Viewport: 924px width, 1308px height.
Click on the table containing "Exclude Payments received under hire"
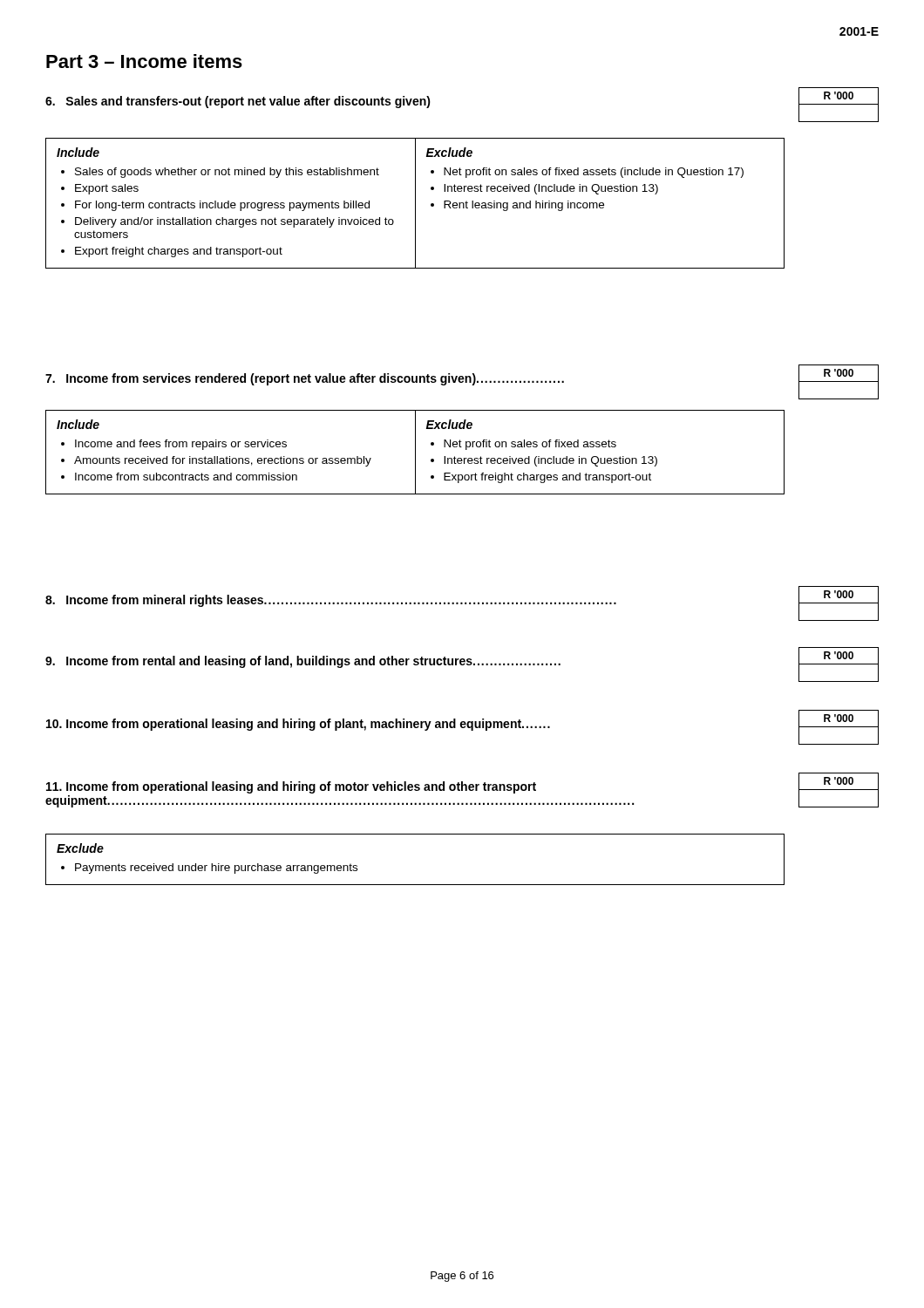point(415,859)
